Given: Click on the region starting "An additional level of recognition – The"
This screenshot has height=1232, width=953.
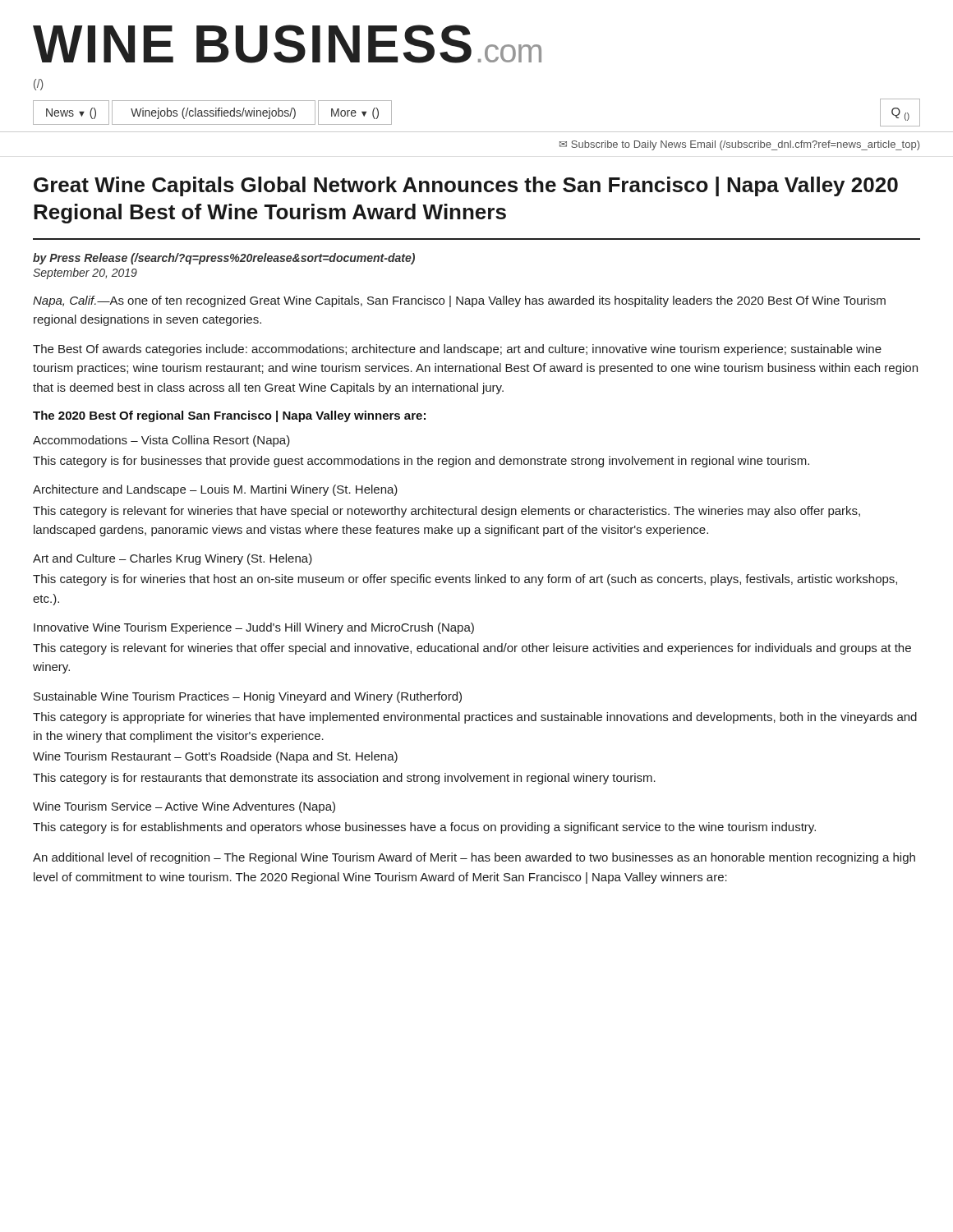Looking at the screenshot, I should [x=476, y=867].
